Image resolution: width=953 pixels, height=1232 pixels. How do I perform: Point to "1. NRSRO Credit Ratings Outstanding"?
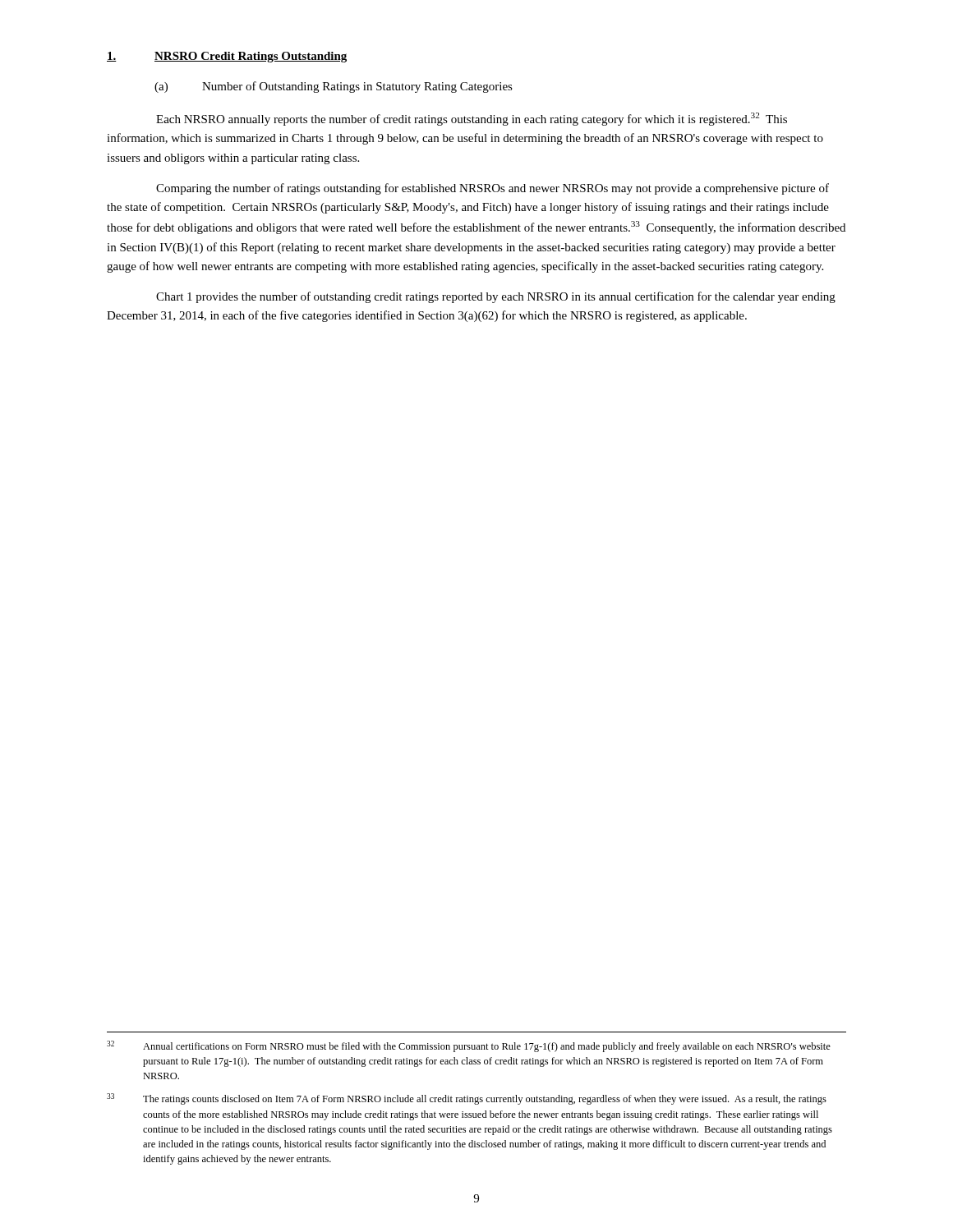pyautogui.click(x=227, y=56)
